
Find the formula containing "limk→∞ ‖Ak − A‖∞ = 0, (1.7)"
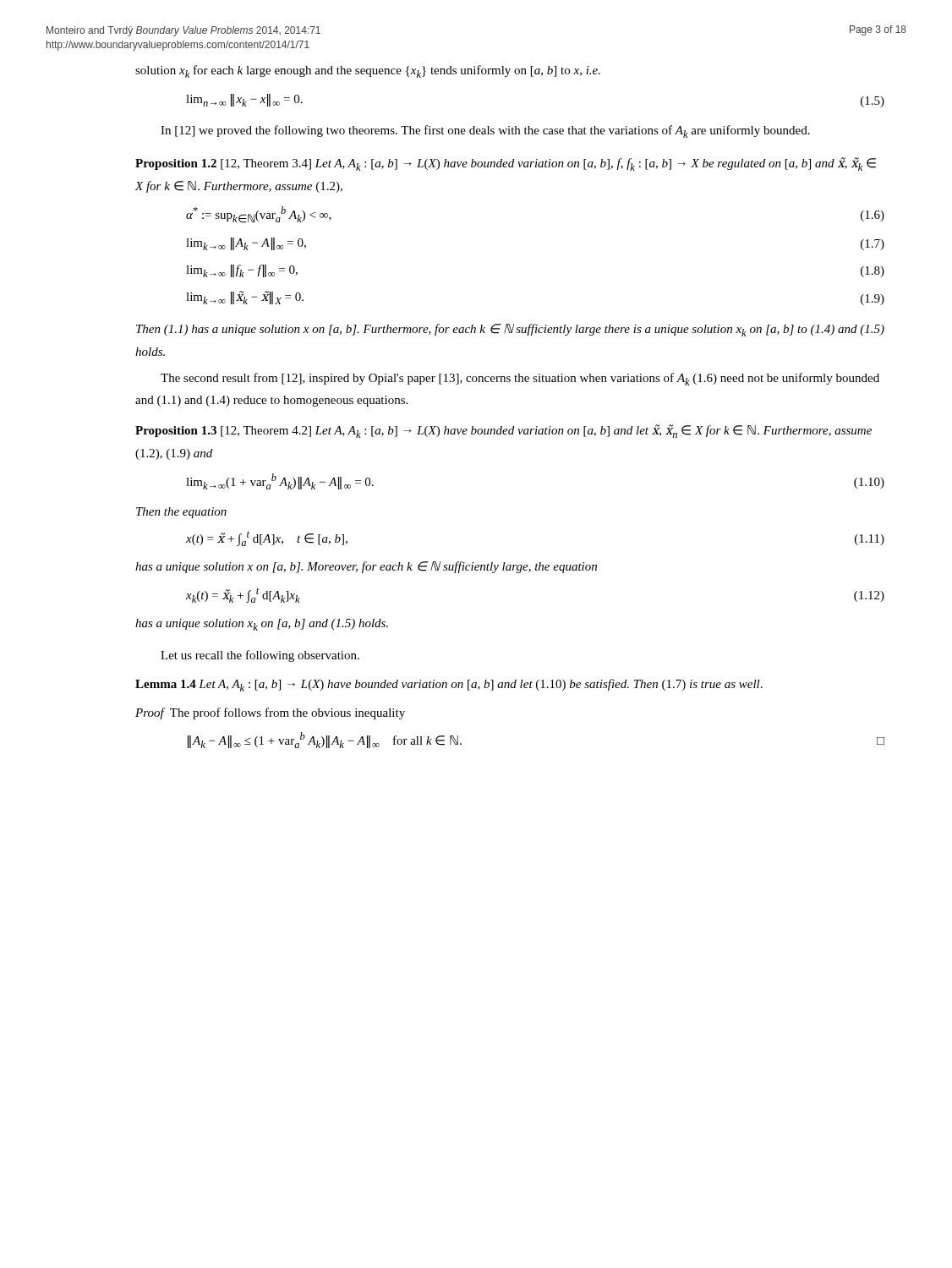[241, 244]
